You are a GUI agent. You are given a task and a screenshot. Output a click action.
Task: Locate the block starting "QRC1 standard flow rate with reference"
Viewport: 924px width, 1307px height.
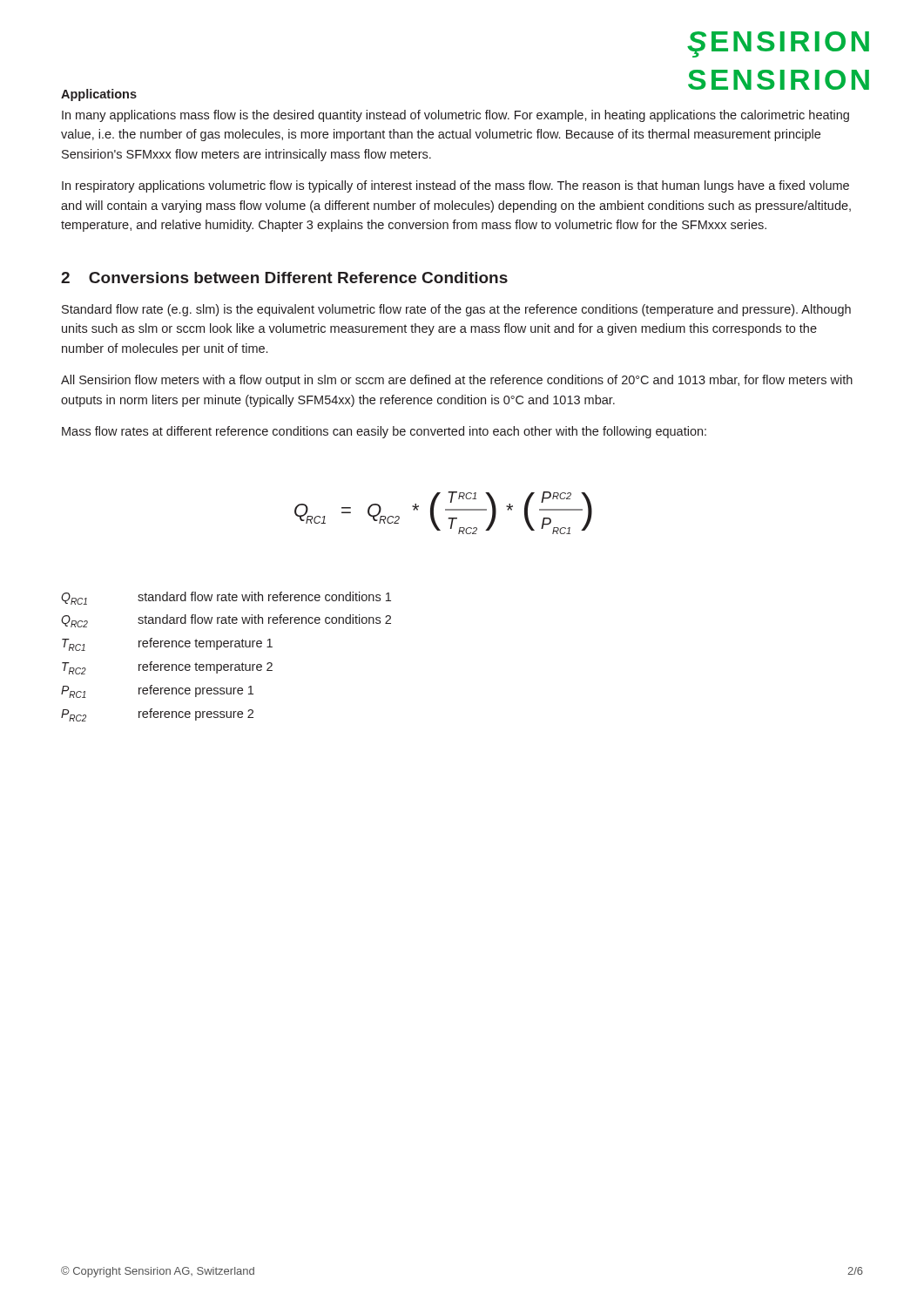tap(226, 598)
